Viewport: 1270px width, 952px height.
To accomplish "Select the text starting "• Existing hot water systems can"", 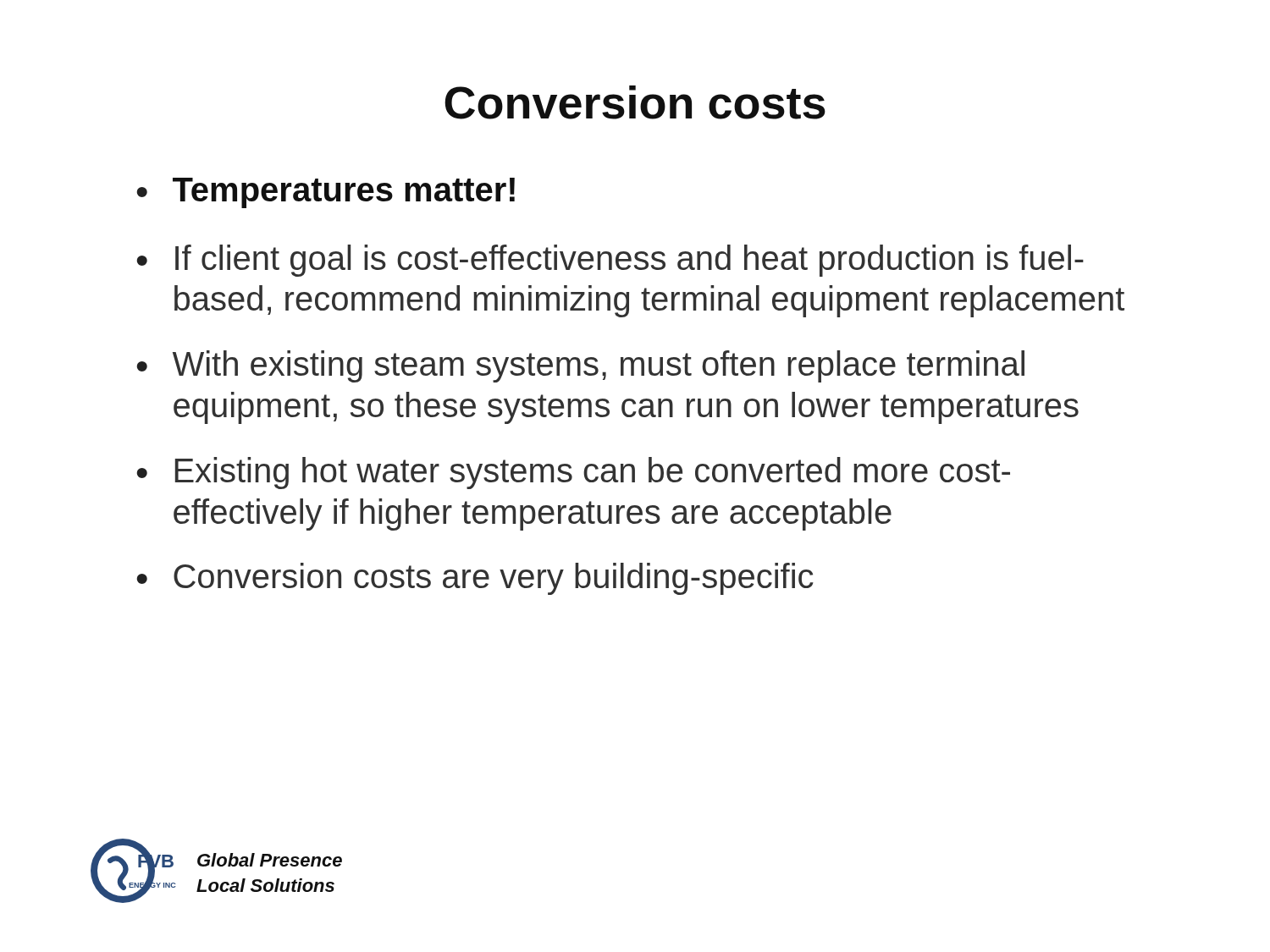I will coord(635,491).
